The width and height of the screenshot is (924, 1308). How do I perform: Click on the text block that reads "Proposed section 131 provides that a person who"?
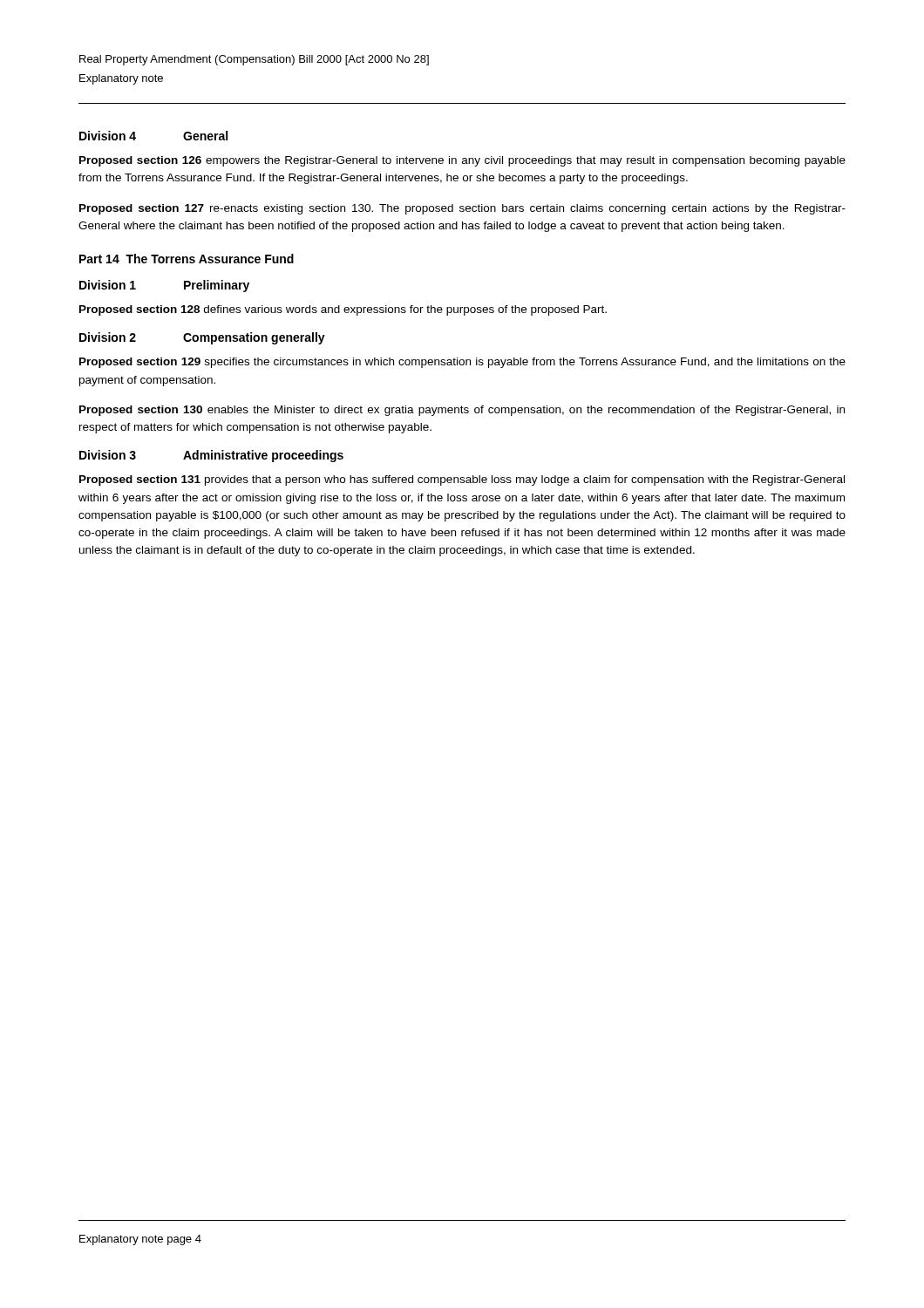(x=462, y=515)
